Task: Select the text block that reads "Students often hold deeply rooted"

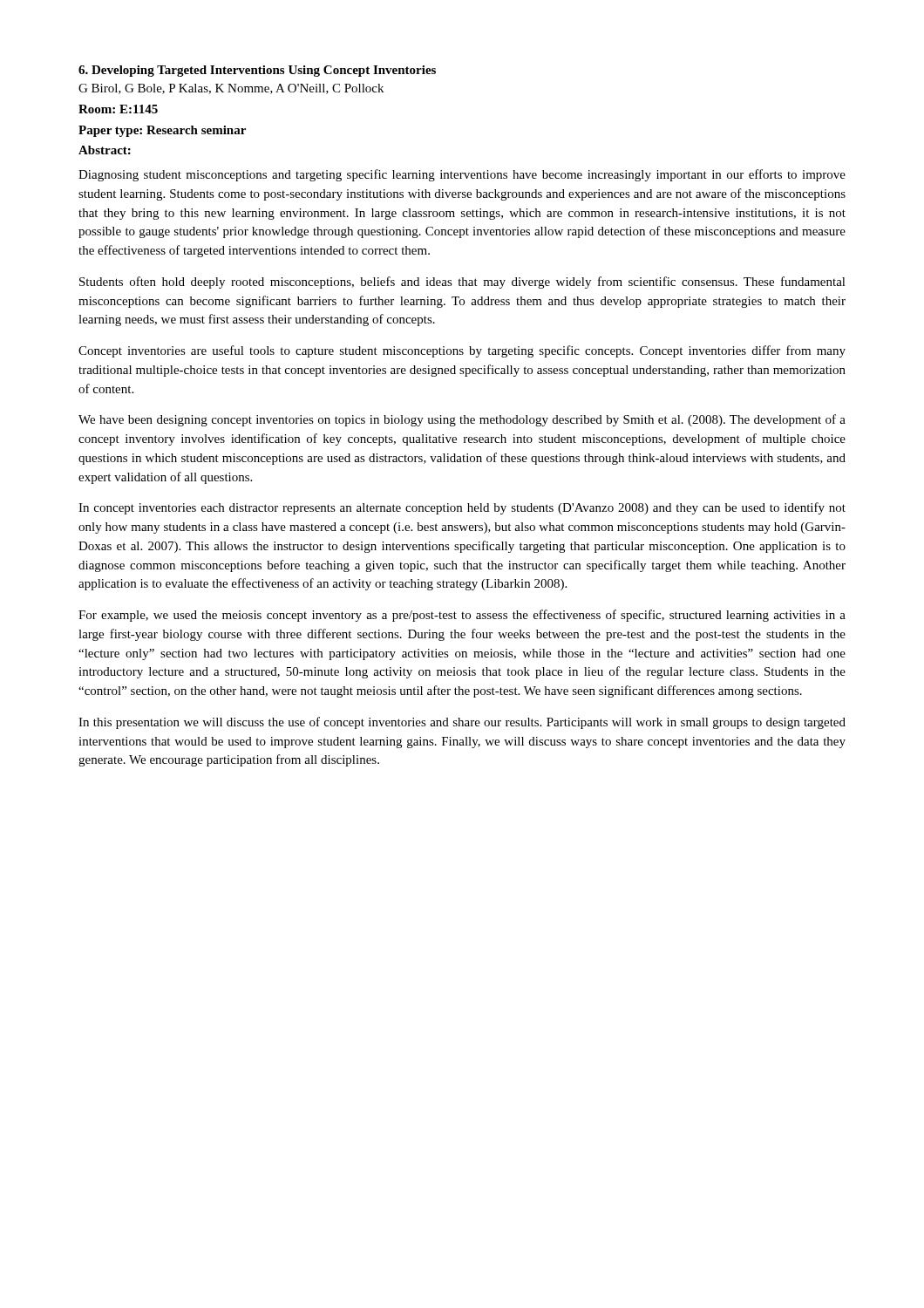Action: [462, 300]
